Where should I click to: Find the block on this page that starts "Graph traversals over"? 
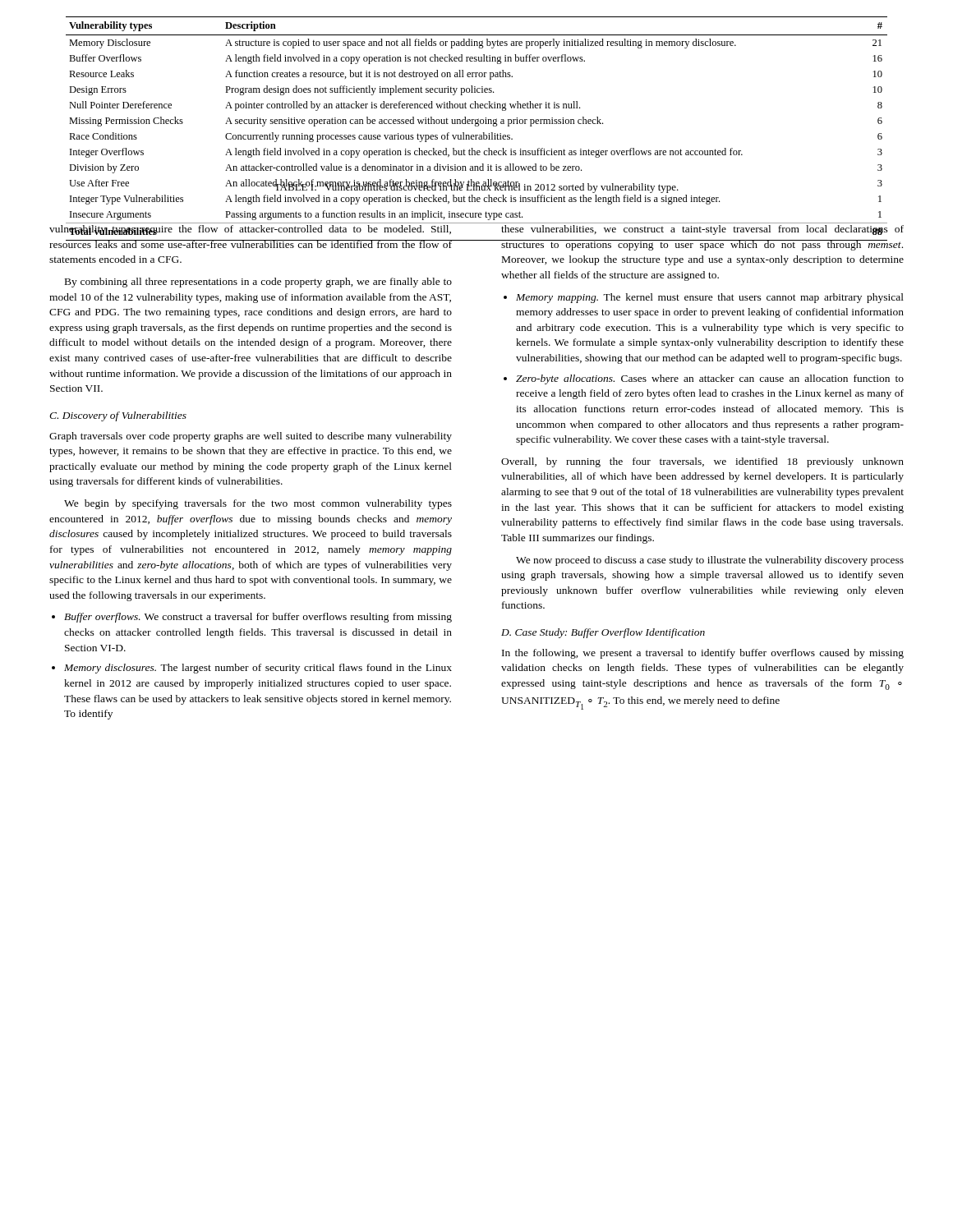251,459
